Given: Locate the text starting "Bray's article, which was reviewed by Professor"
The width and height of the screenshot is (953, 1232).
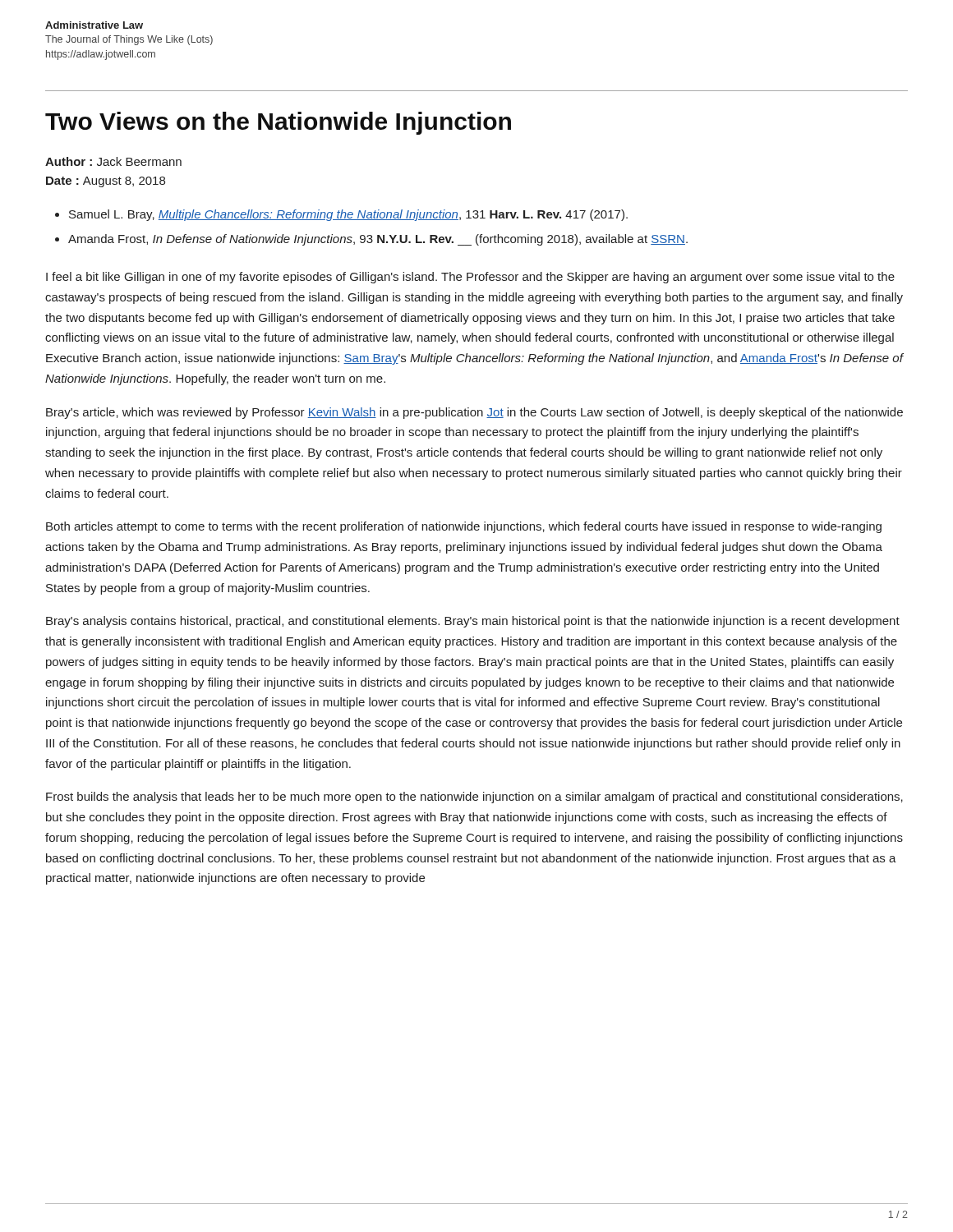Looking at the screenshot, I should click(474, 452).
